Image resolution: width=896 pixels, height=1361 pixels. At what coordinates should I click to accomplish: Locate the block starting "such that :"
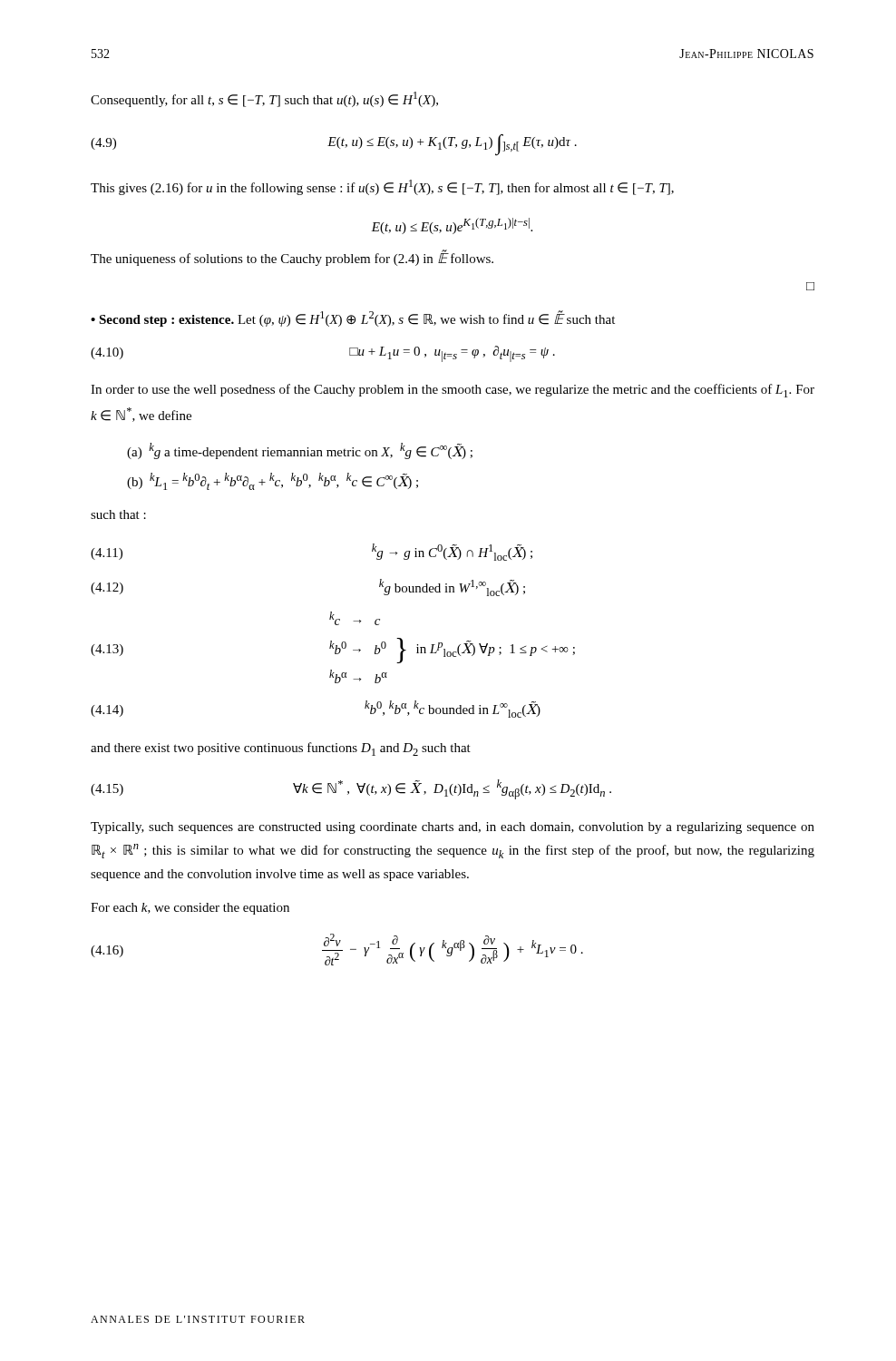click(x=118, y=514)
